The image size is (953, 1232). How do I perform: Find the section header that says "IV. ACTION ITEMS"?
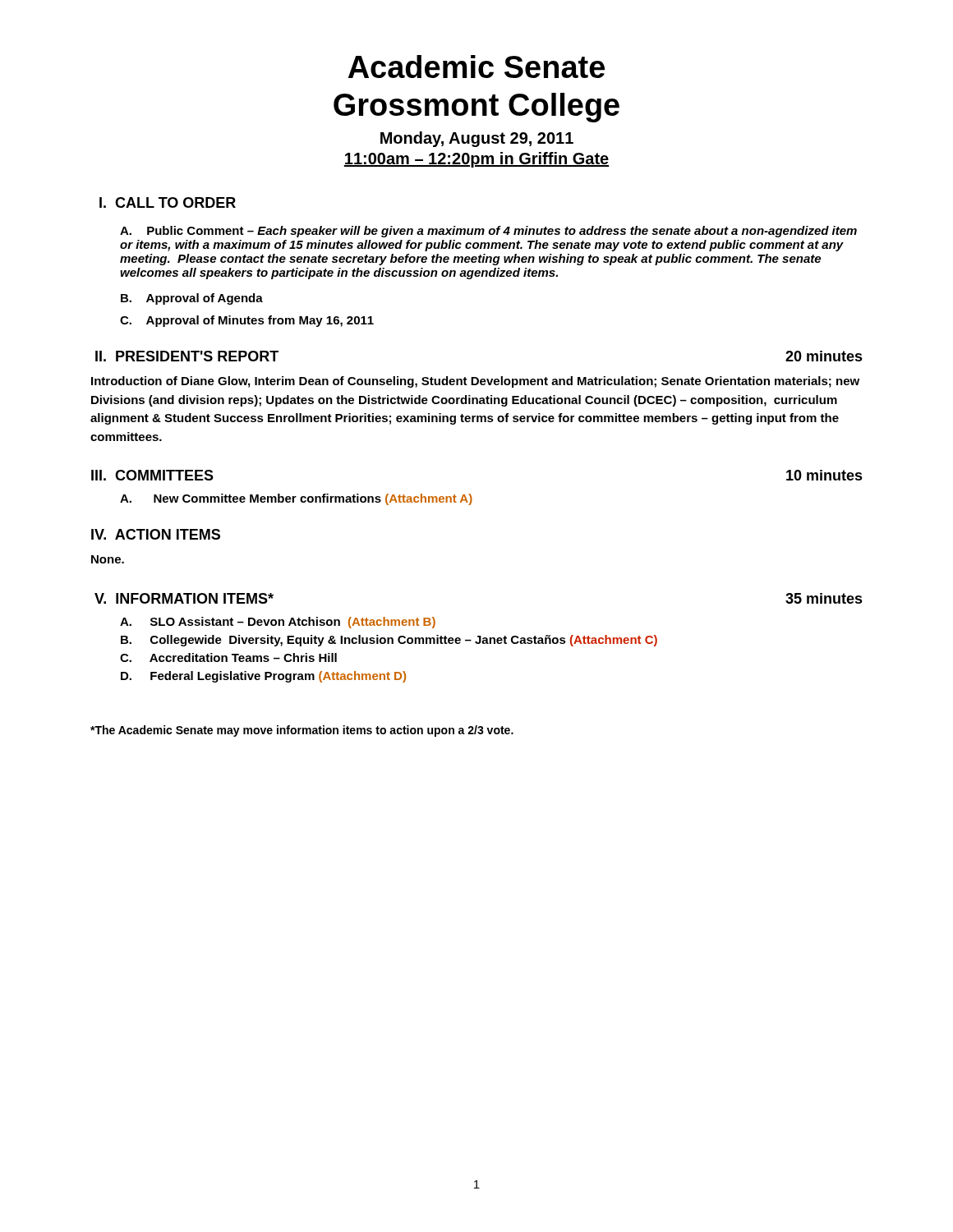pos(156,535)
